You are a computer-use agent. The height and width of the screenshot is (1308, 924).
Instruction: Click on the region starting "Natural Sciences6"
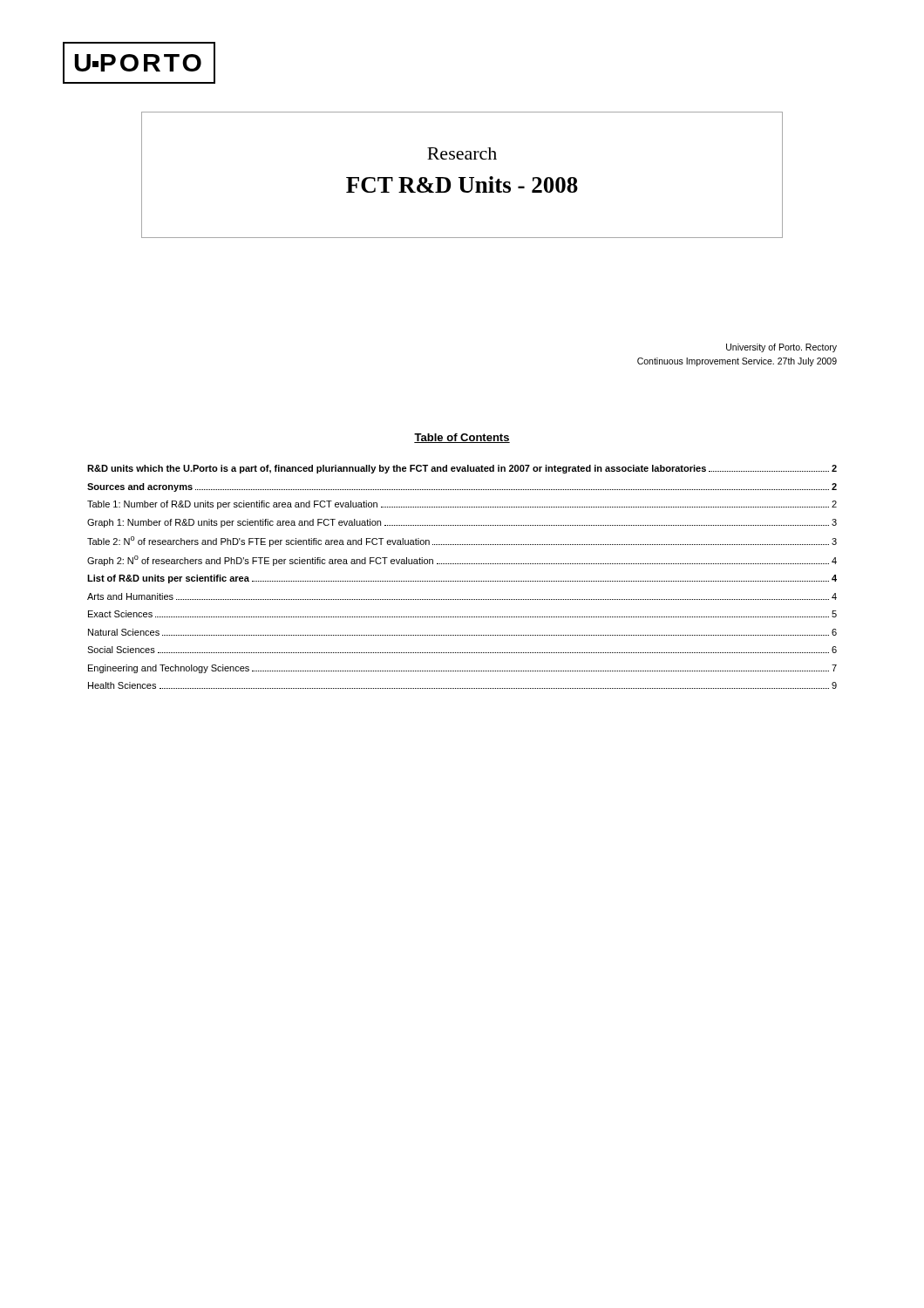(462, 632)
